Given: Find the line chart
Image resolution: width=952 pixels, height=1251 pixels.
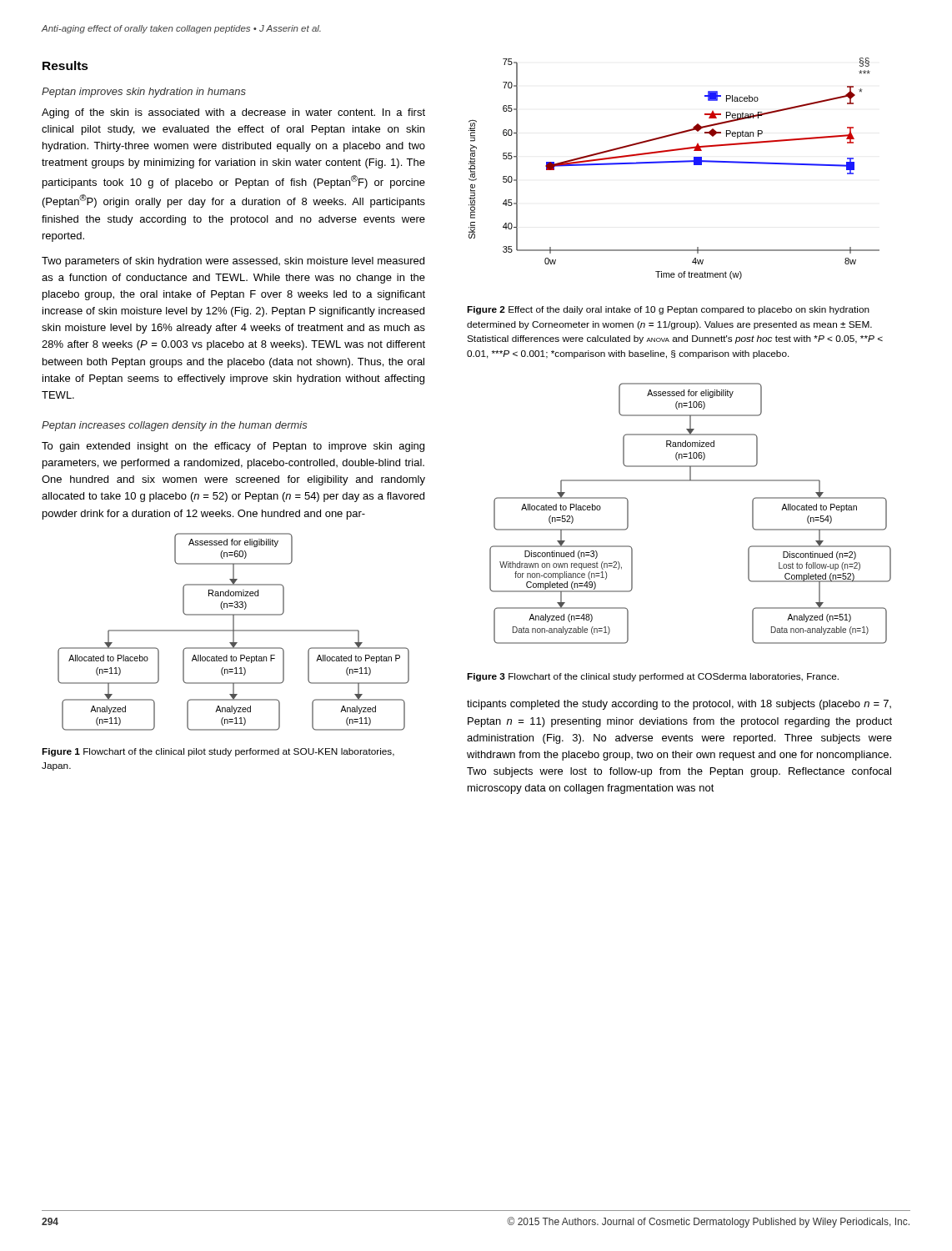Looking at the screenshot, I should (690, 172).
